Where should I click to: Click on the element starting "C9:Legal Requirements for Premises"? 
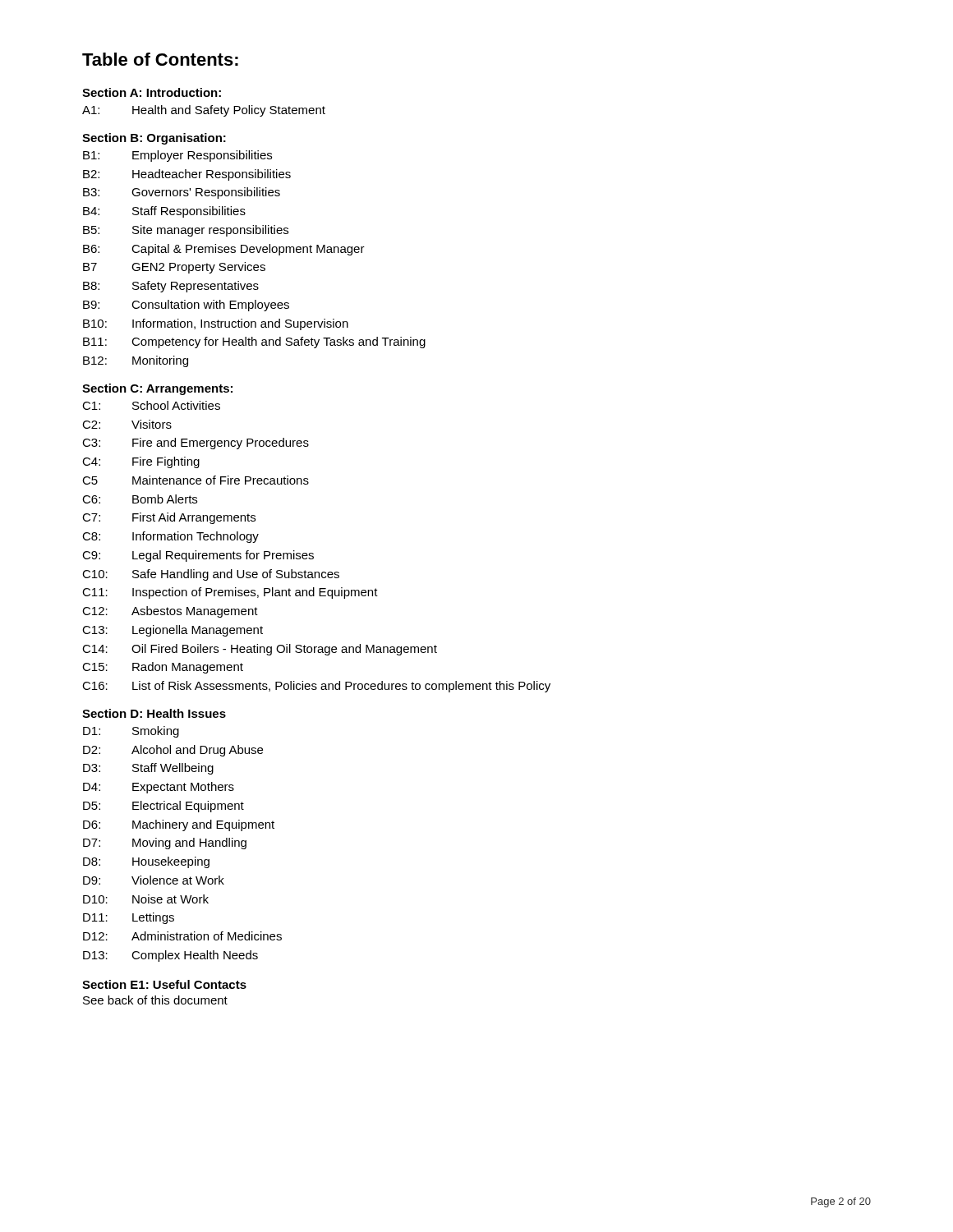point(198,555)
